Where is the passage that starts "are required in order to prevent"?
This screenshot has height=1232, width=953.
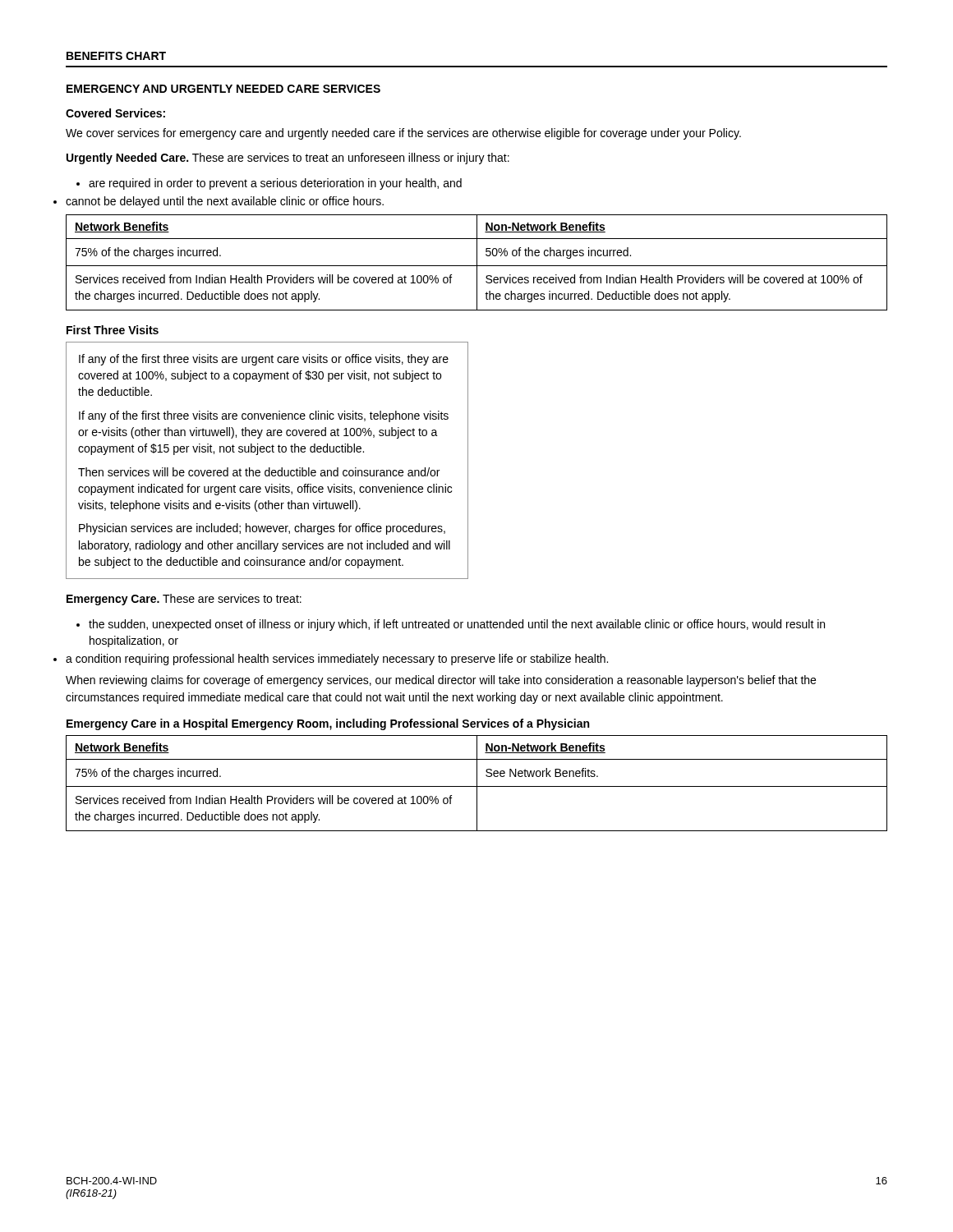[269, 184]
